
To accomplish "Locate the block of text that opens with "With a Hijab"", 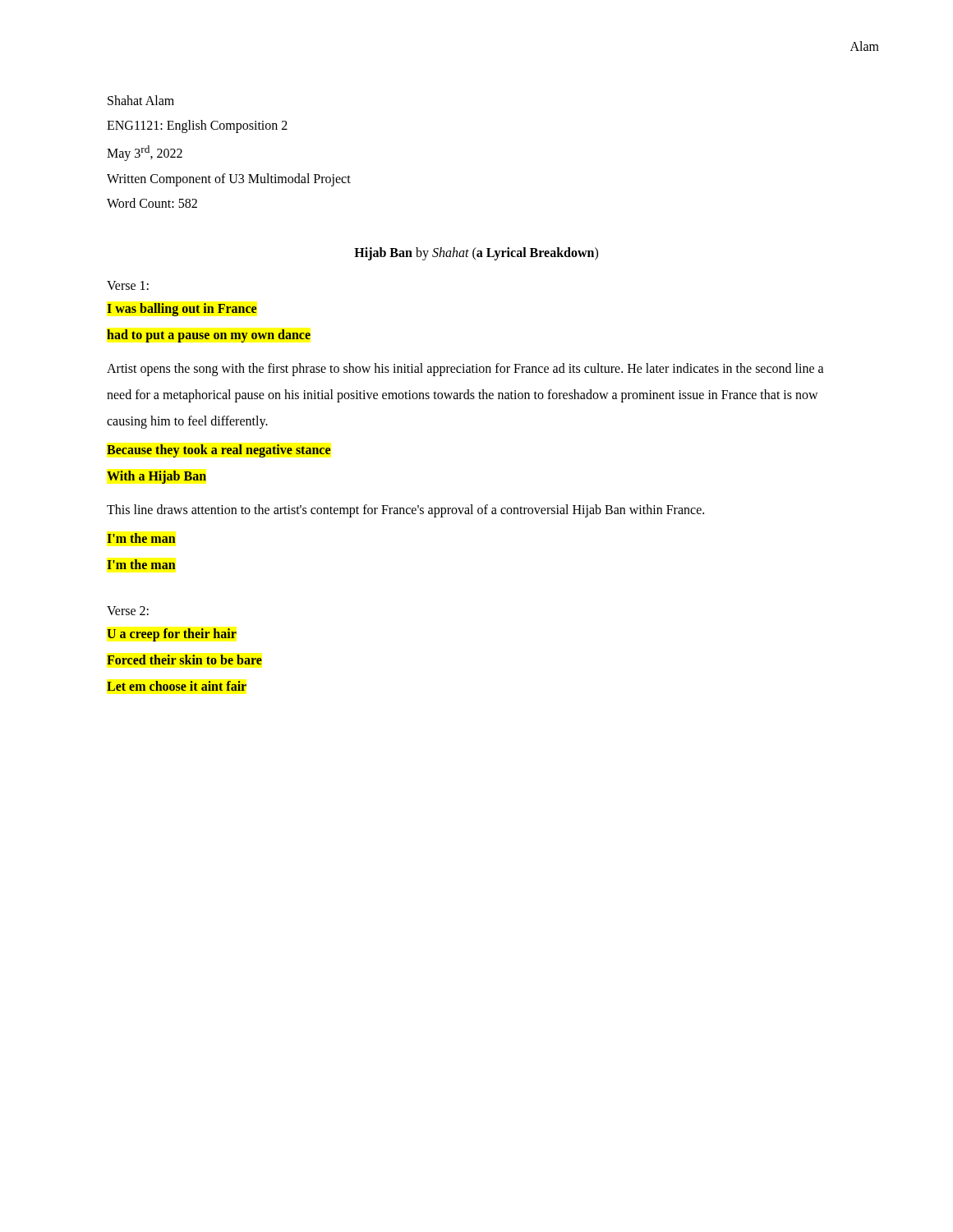I will pyautogui.click(x=157, y=477).
